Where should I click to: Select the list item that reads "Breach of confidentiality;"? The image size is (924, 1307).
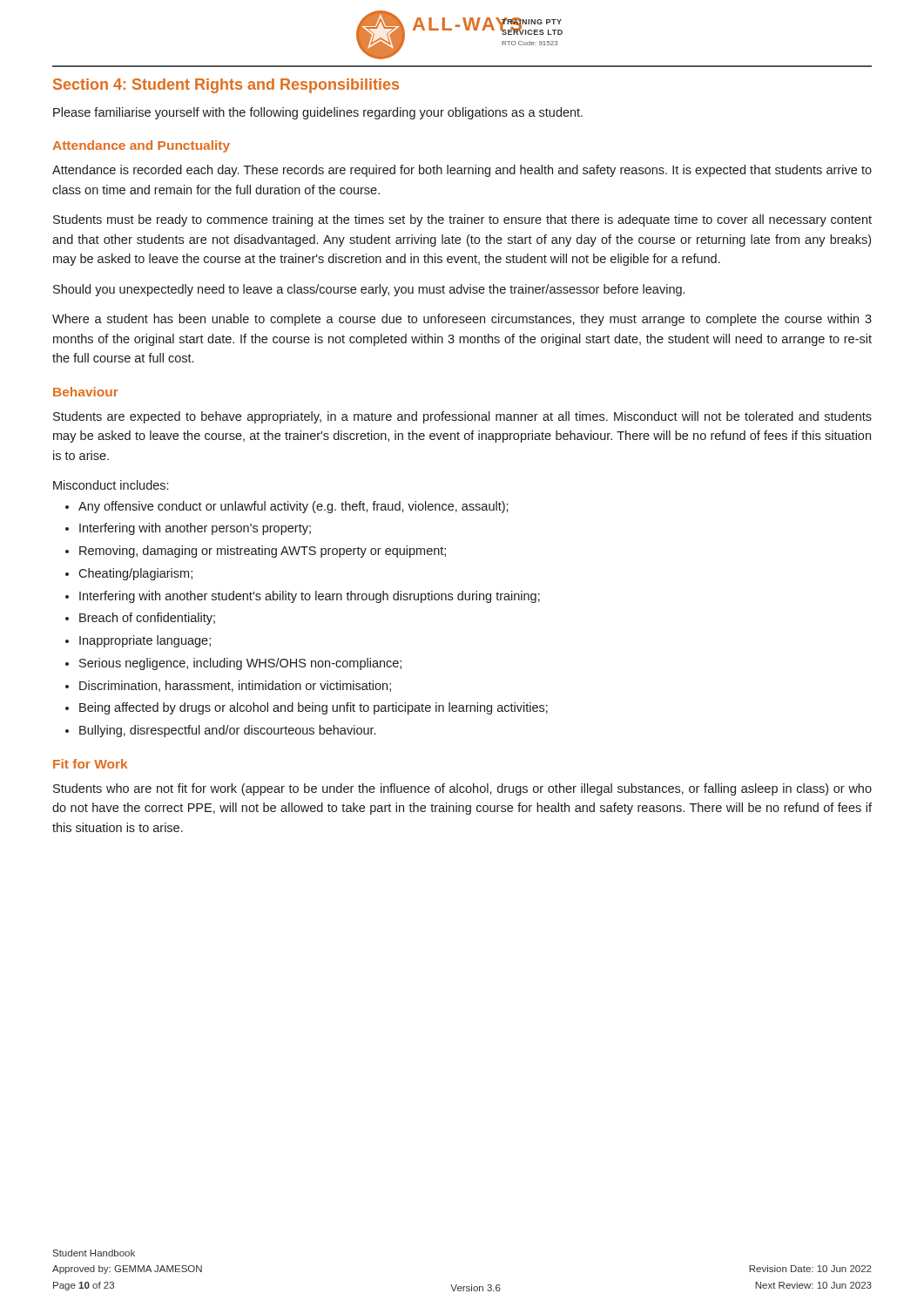click(147, 618)
